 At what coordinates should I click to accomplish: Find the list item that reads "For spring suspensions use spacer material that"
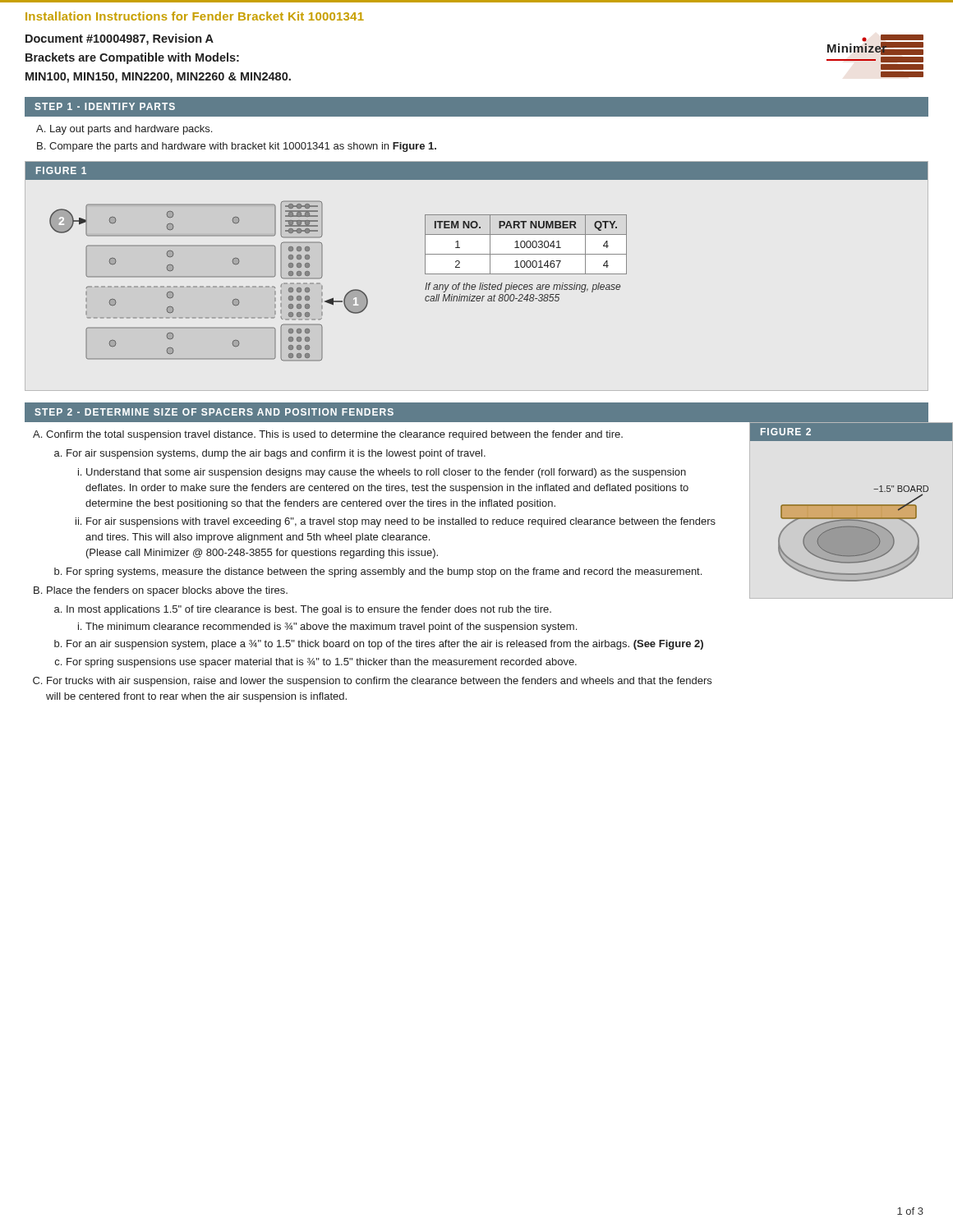(x=322, y=662)
